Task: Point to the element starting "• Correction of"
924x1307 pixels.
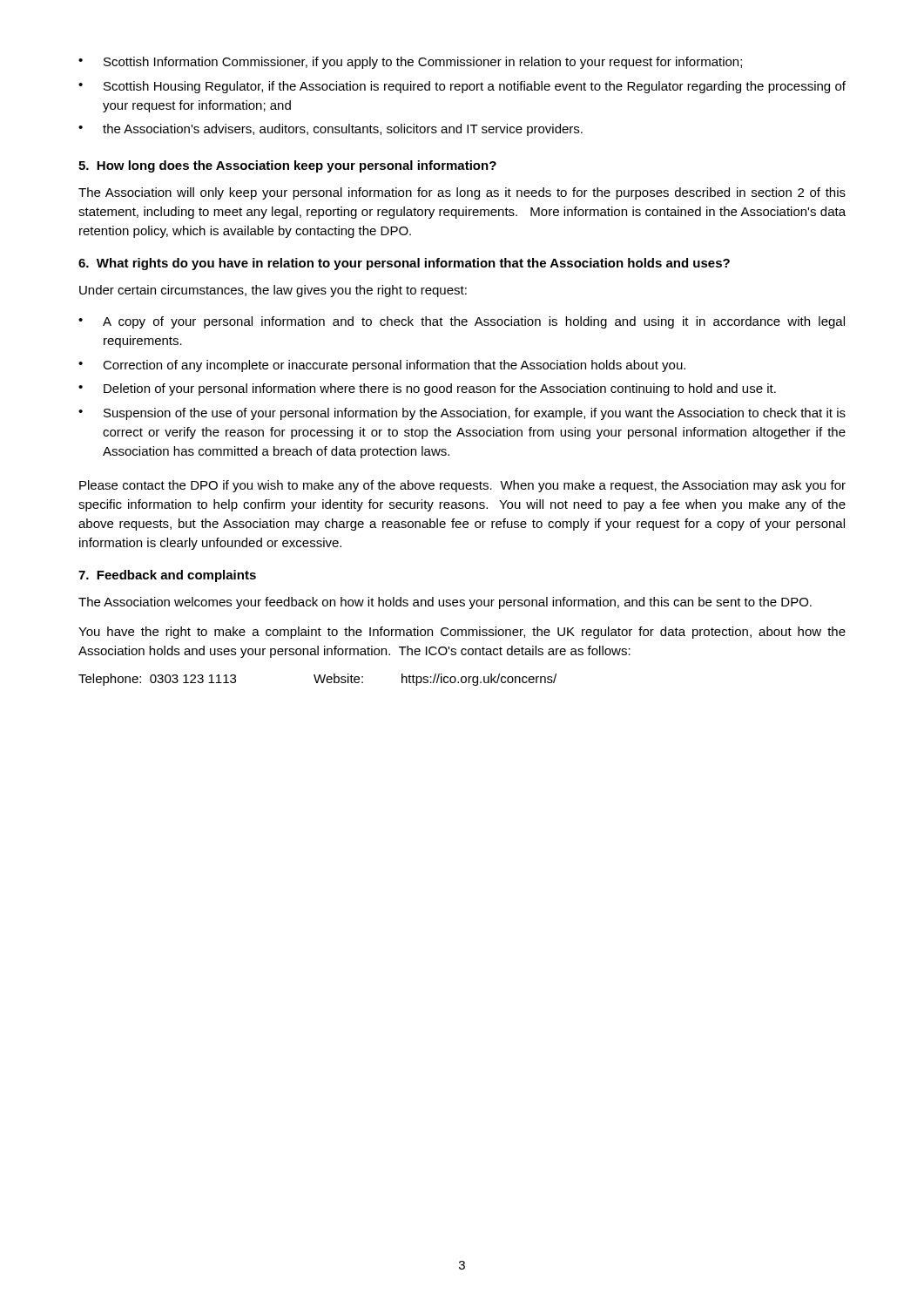Action: pos(462,365)
